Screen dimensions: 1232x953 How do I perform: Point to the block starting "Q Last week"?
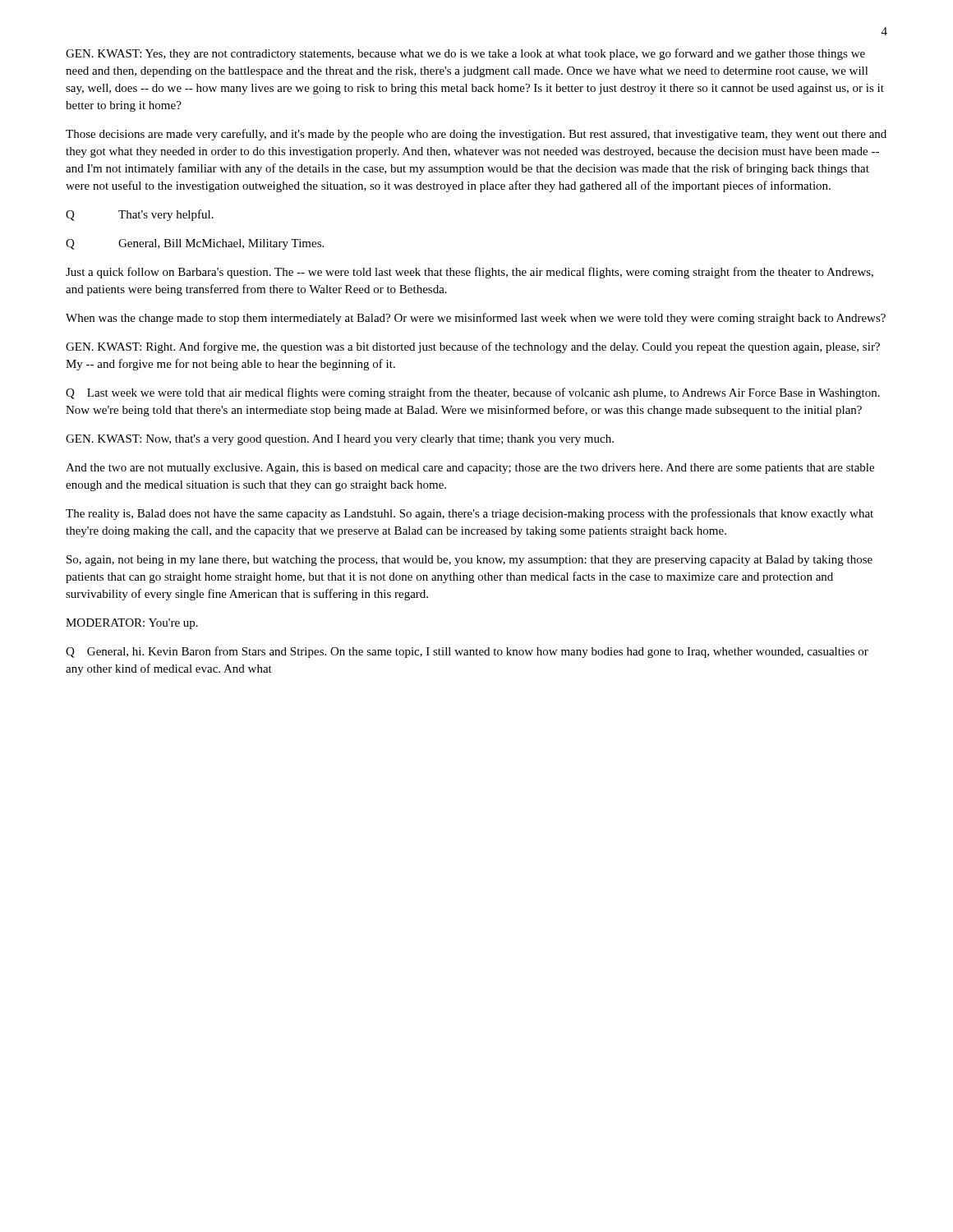(473, 401)
